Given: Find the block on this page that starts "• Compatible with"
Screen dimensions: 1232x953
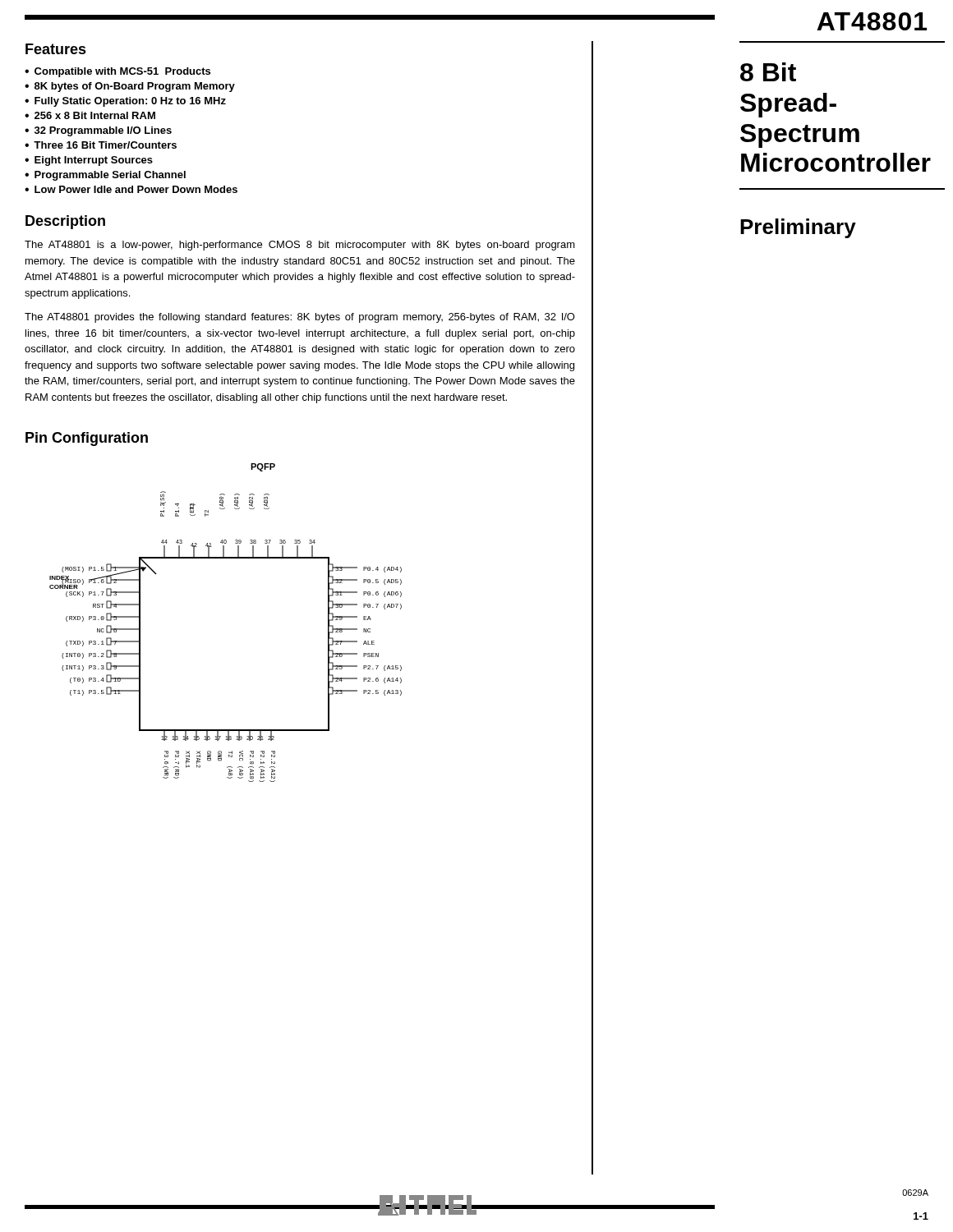Looking at the screenshot, I should tap(118, 71).
